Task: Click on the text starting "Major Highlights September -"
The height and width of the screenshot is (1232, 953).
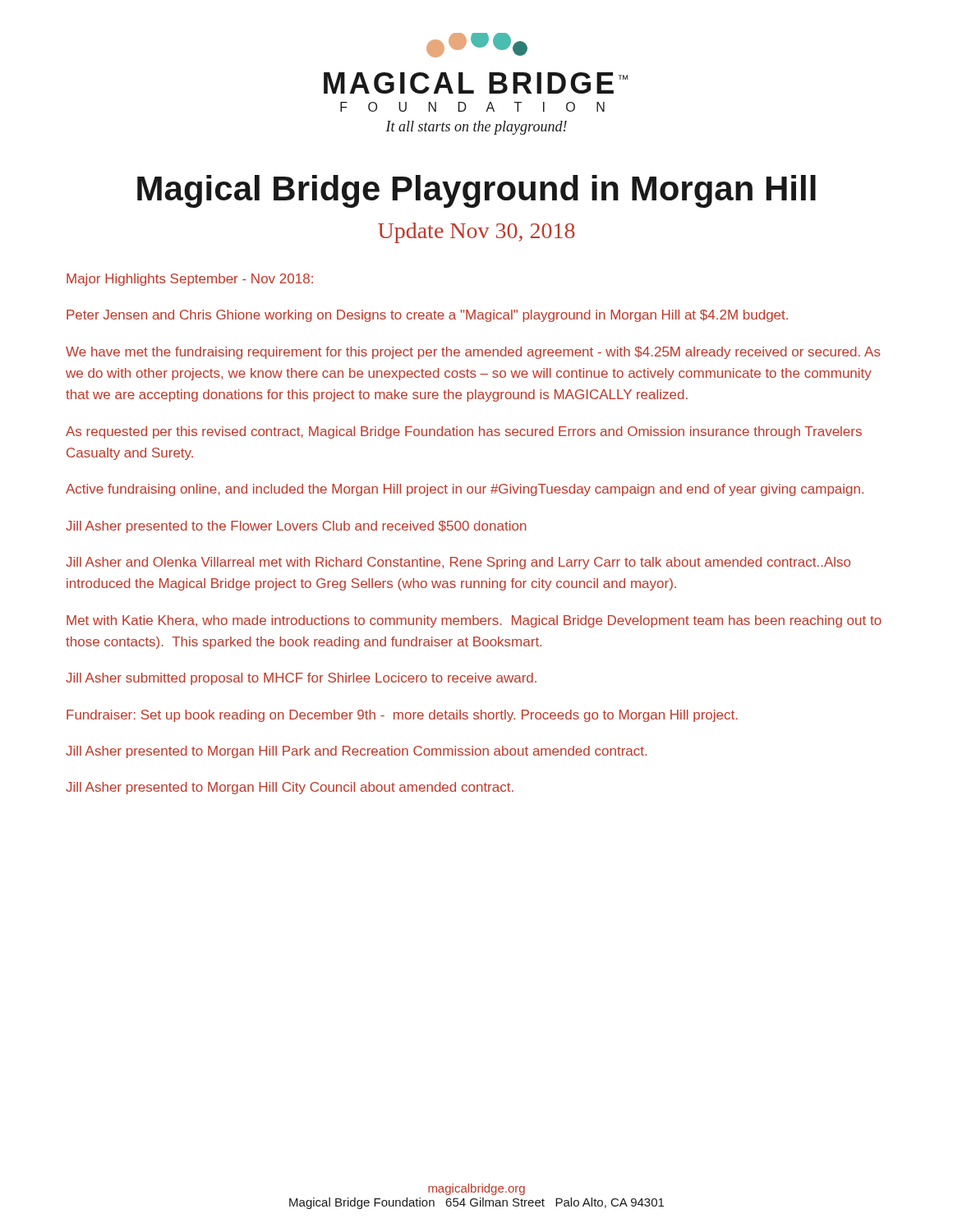Action: (190, 279)
